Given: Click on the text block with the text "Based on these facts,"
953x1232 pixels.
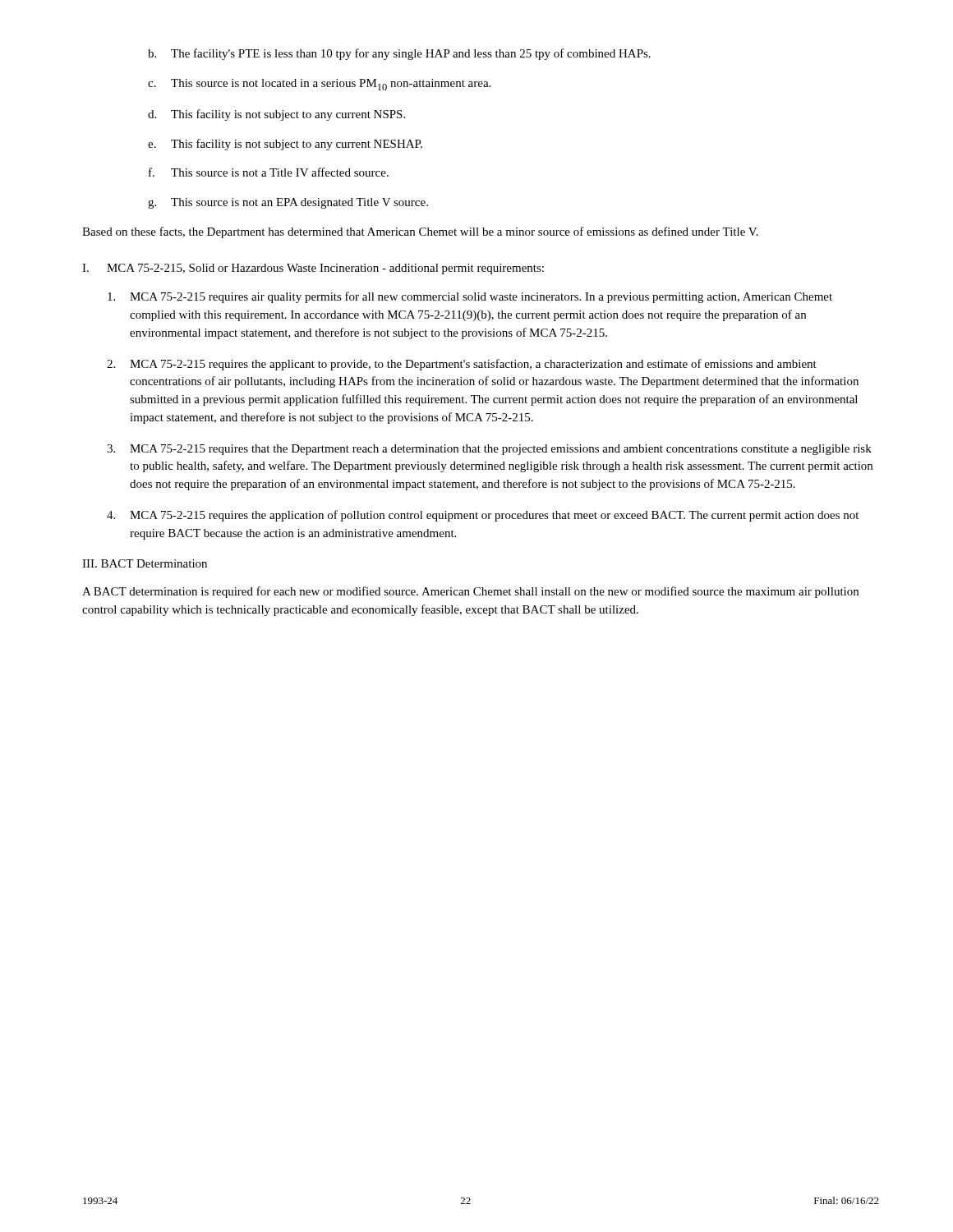Looking at the screenshot, I should coord(420,231).
